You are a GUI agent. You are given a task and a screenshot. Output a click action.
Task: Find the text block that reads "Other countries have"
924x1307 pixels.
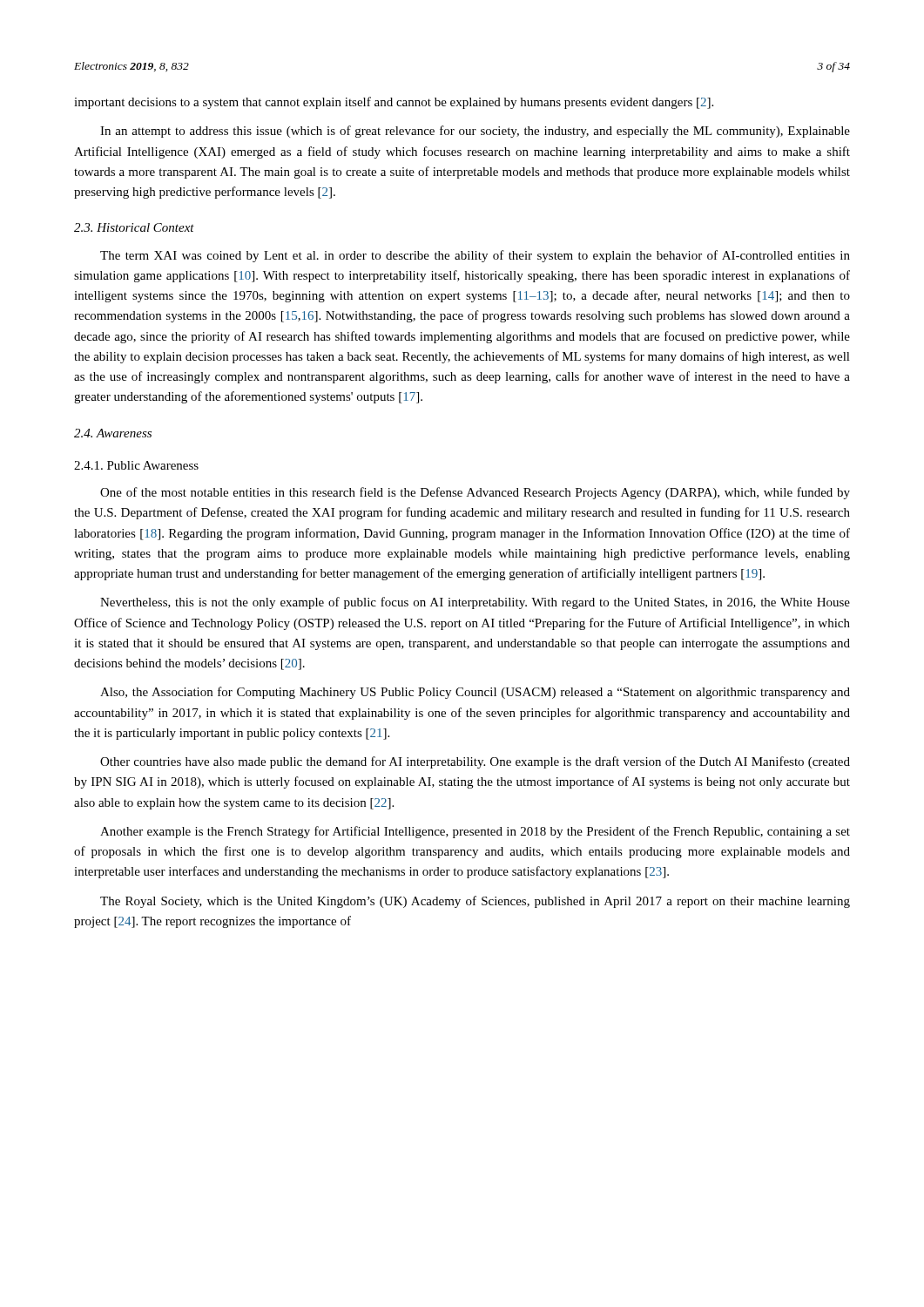462,782
